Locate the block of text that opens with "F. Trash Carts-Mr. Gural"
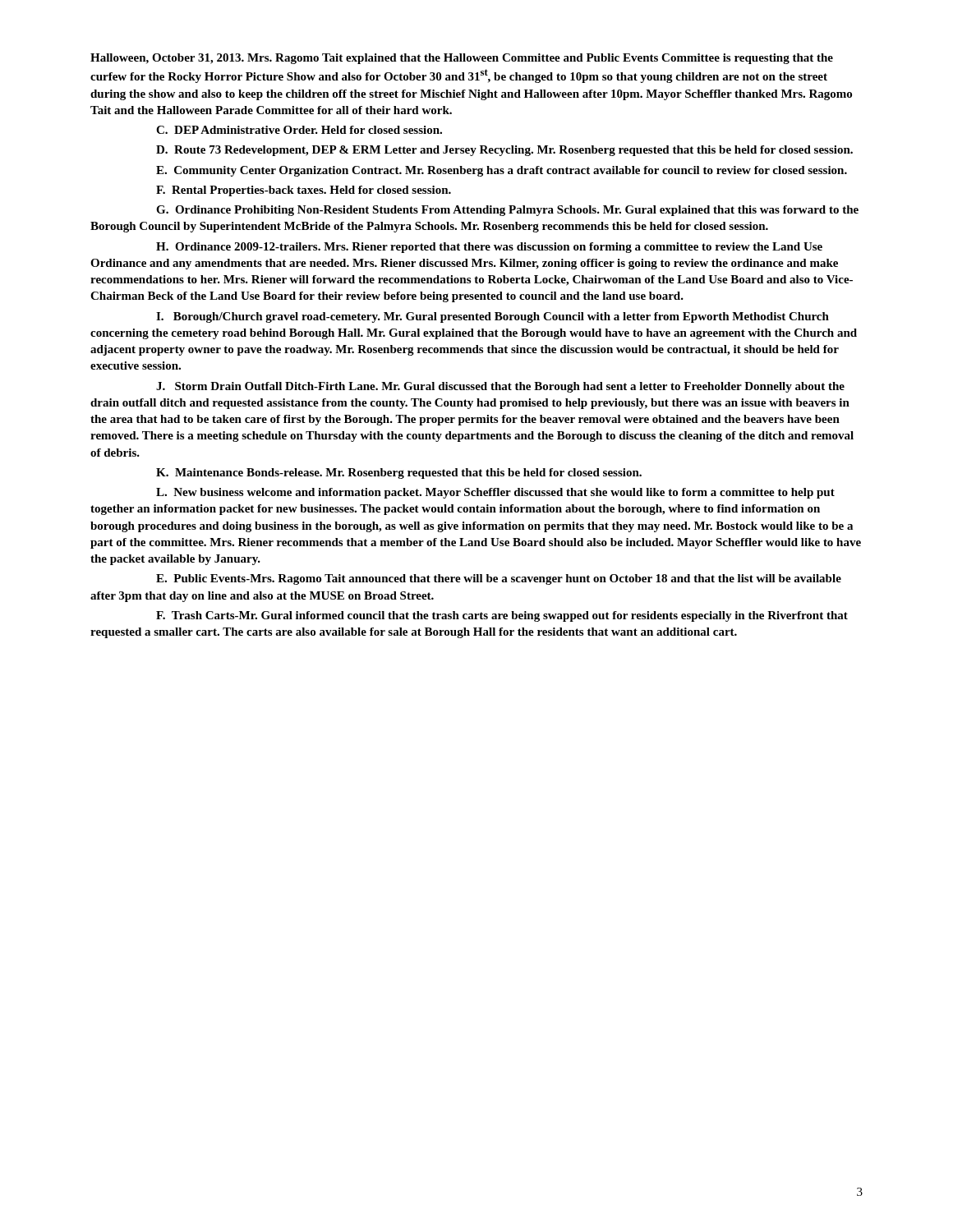Screen dimensions: 1232x953 pos(476,623)
